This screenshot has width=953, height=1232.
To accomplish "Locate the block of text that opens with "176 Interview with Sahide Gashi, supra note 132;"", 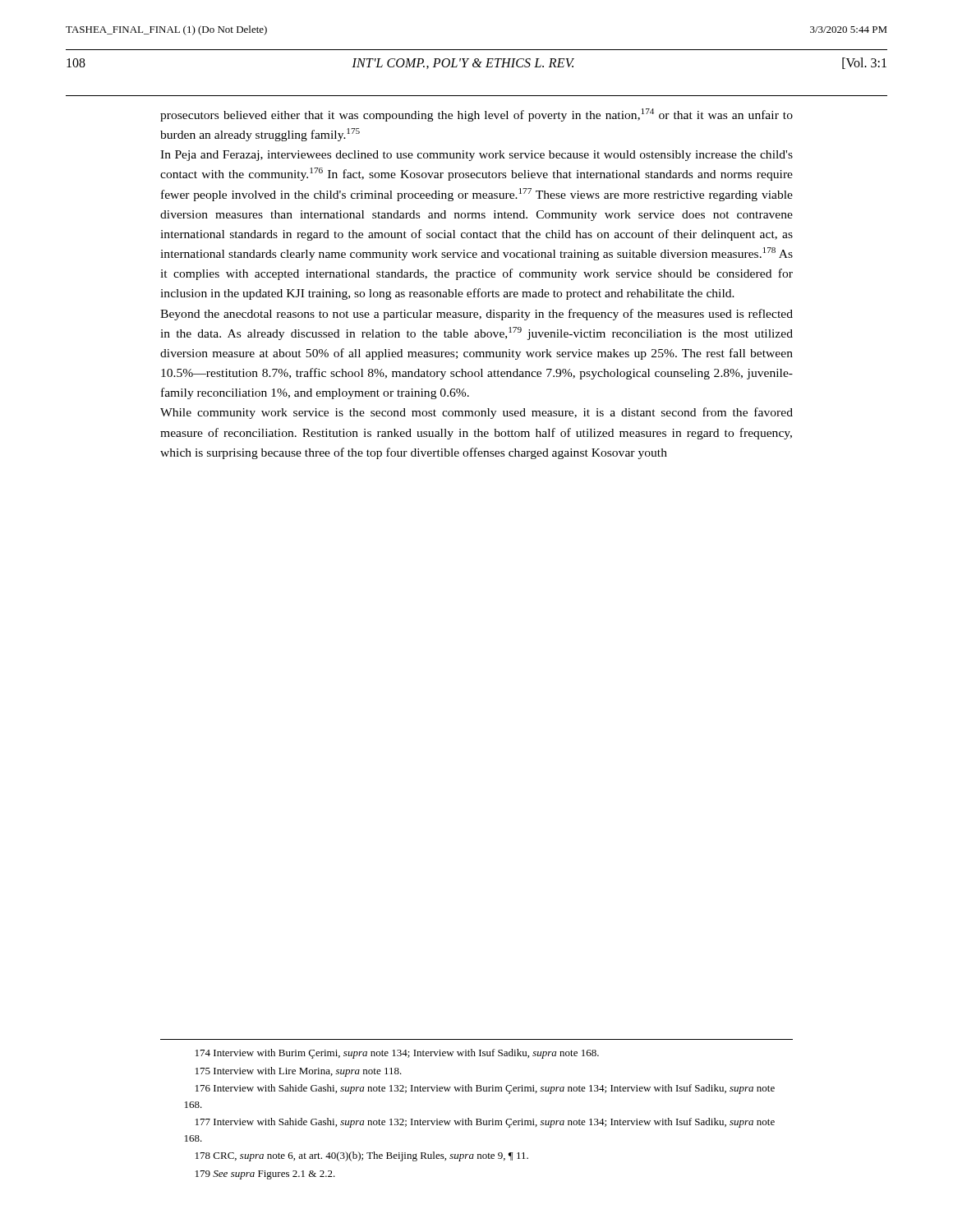I will click(476, 1096).
